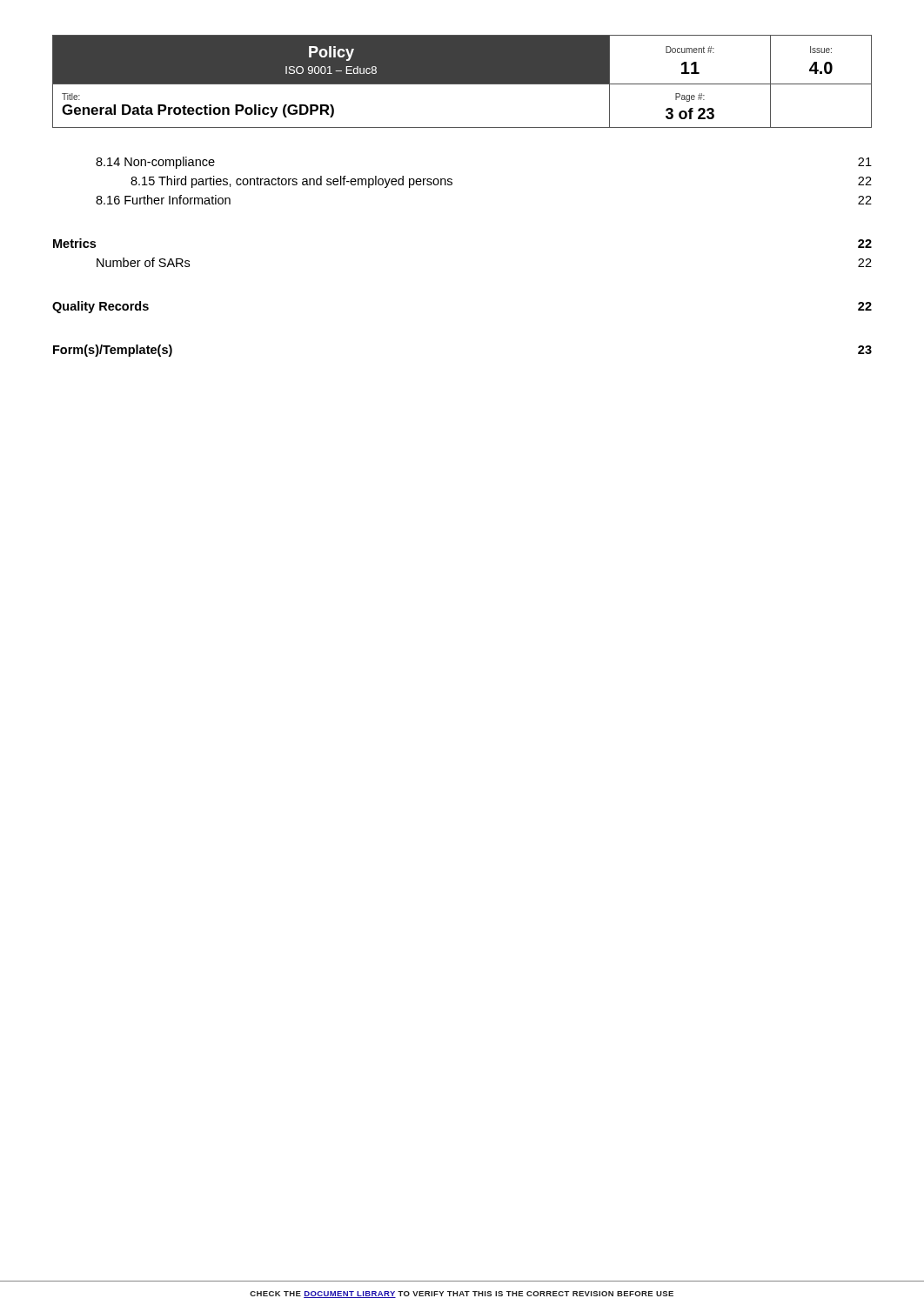
Task: Click on the table containing "Issue: 4.0"
Action: tap(462, 81)
